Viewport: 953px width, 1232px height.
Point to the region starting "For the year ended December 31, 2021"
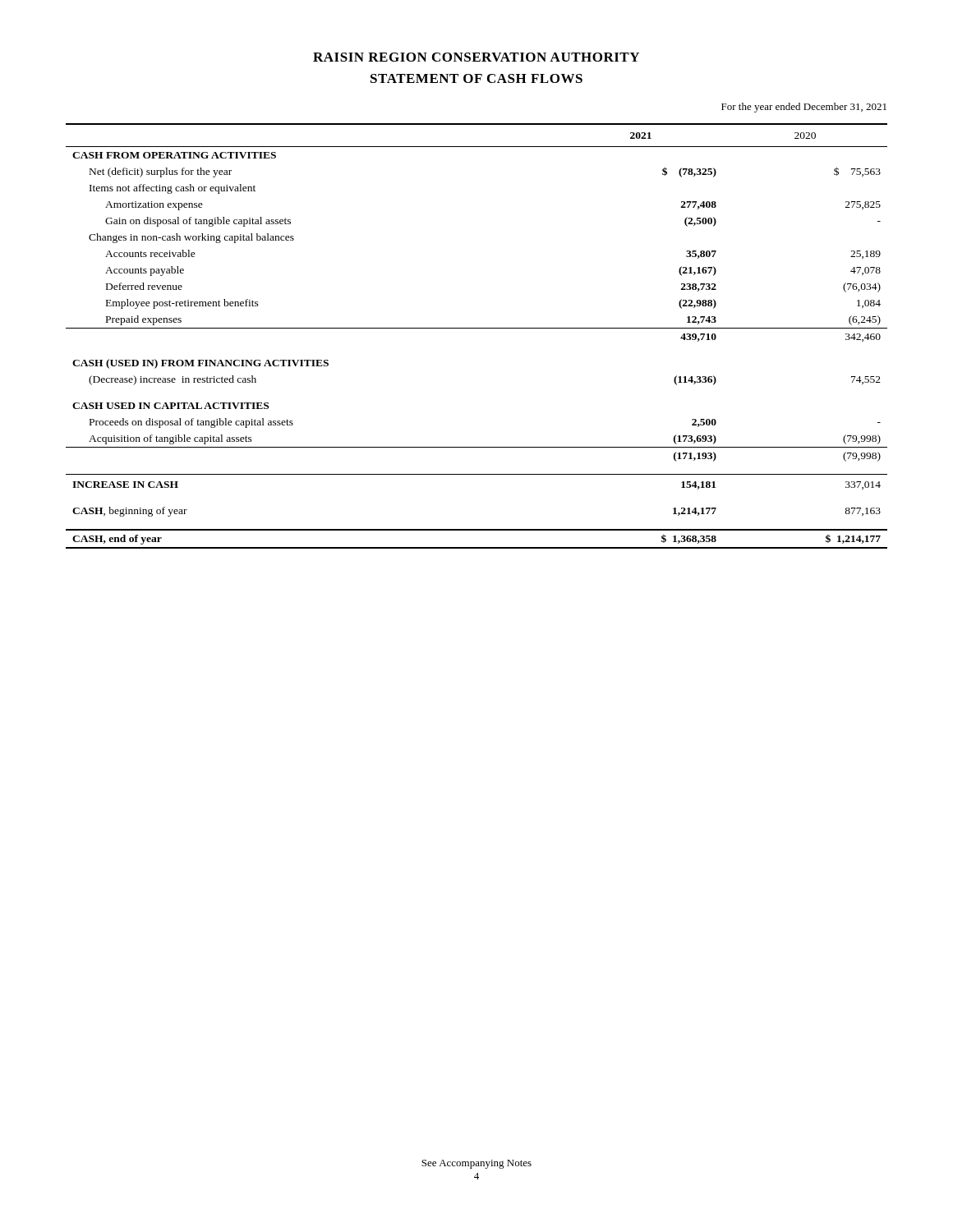804,106
